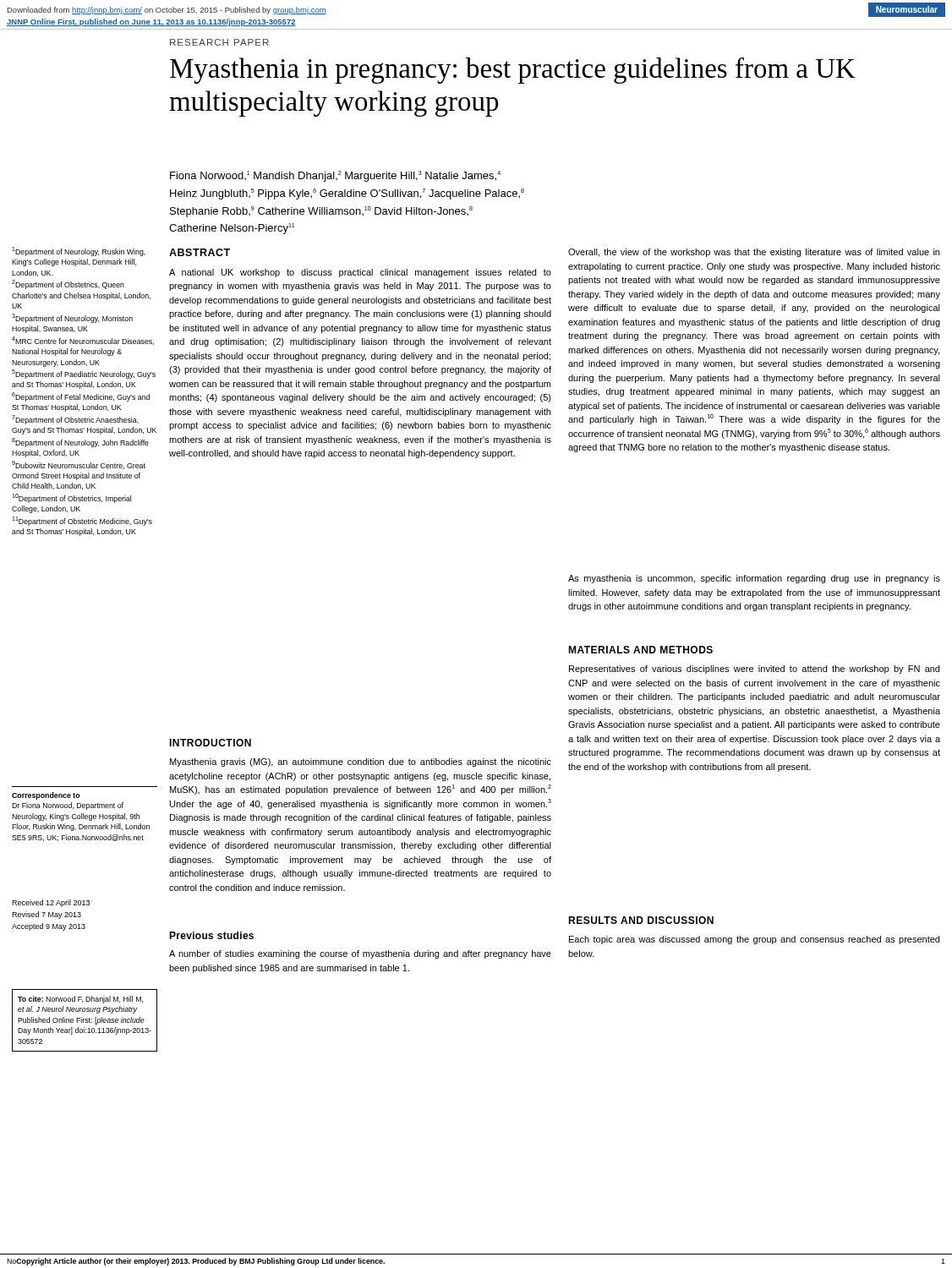Locate the text block with the text "INTRODUCTION Myasthenia gravis (MG), an autoimmune condition due"

point(360,814)
